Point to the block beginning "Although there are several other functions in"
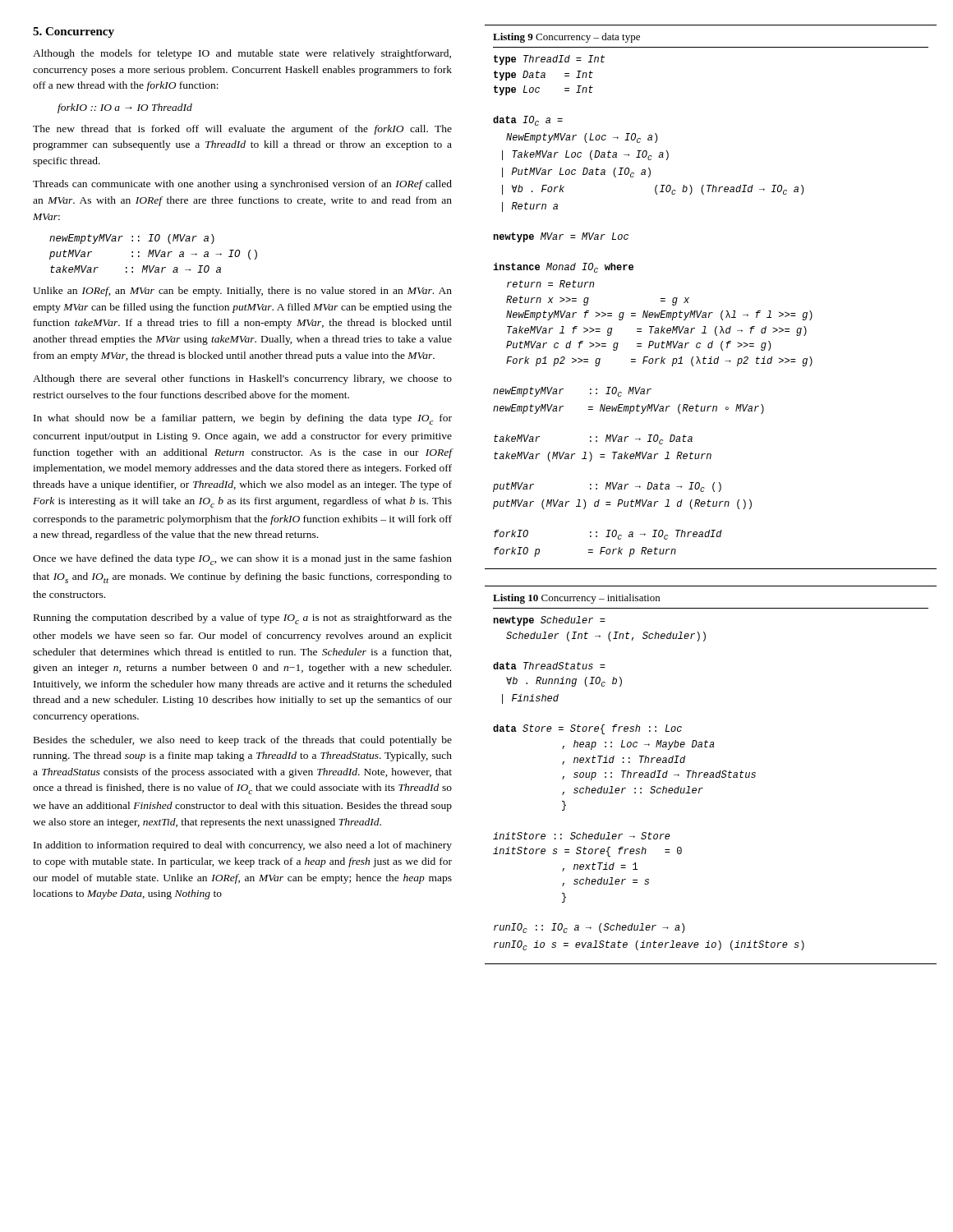The height and width of the screenshot is (1232, 953). [x=242, y=386]
